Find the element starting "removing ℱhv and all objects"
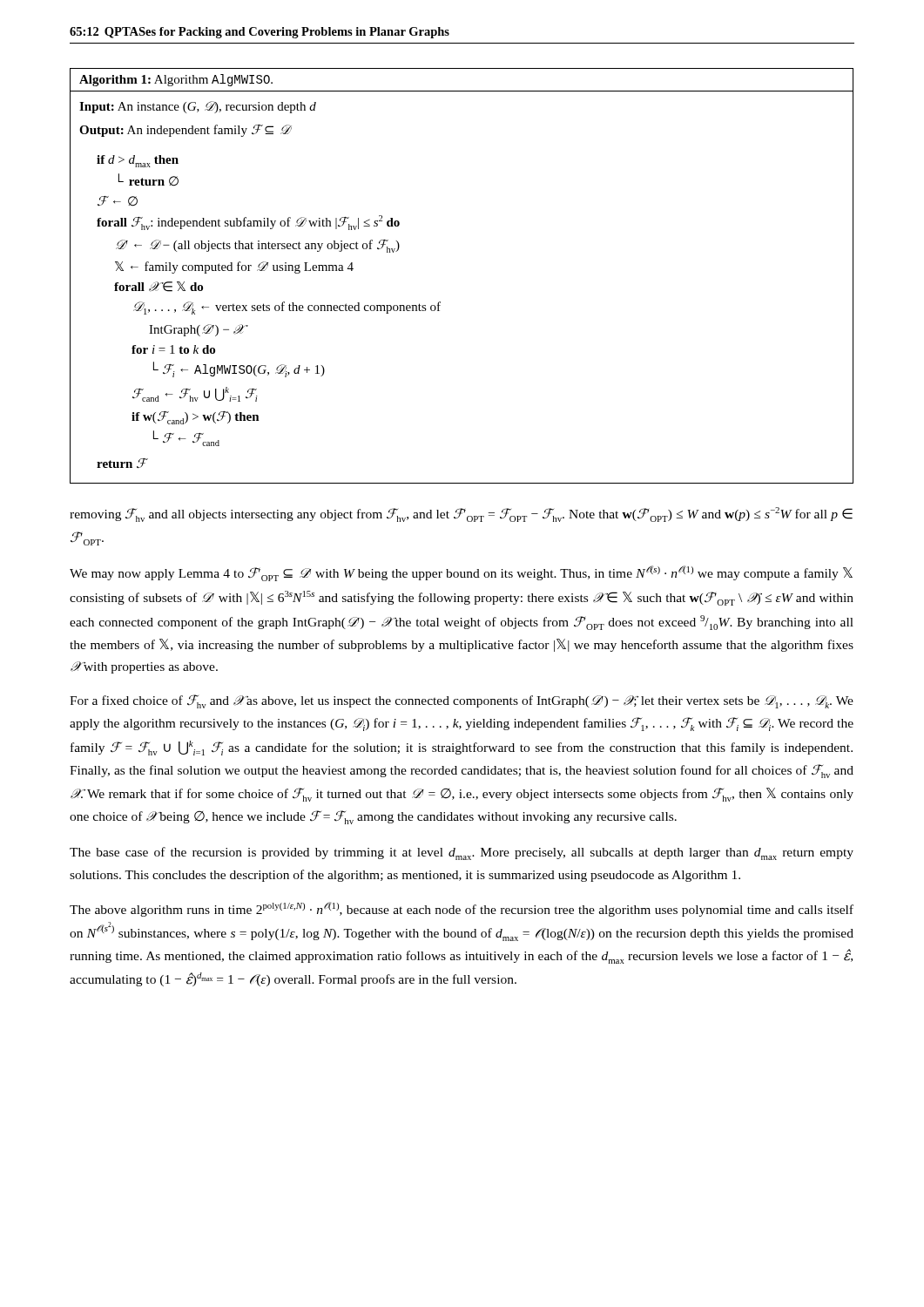This screenshot has width=924, height=1307. coord(462,527)
